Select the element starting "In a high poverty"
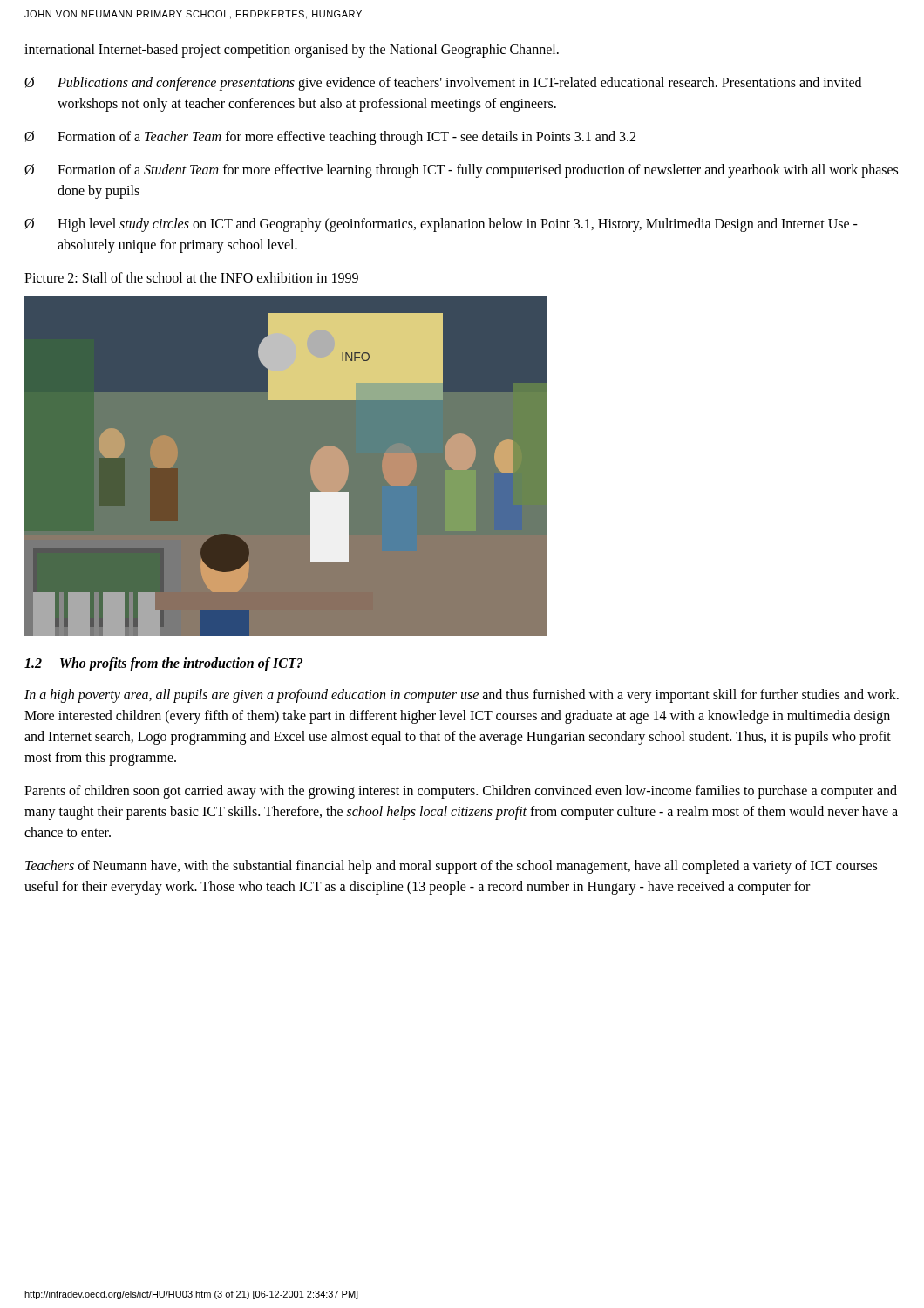 [x=462, y=726]
